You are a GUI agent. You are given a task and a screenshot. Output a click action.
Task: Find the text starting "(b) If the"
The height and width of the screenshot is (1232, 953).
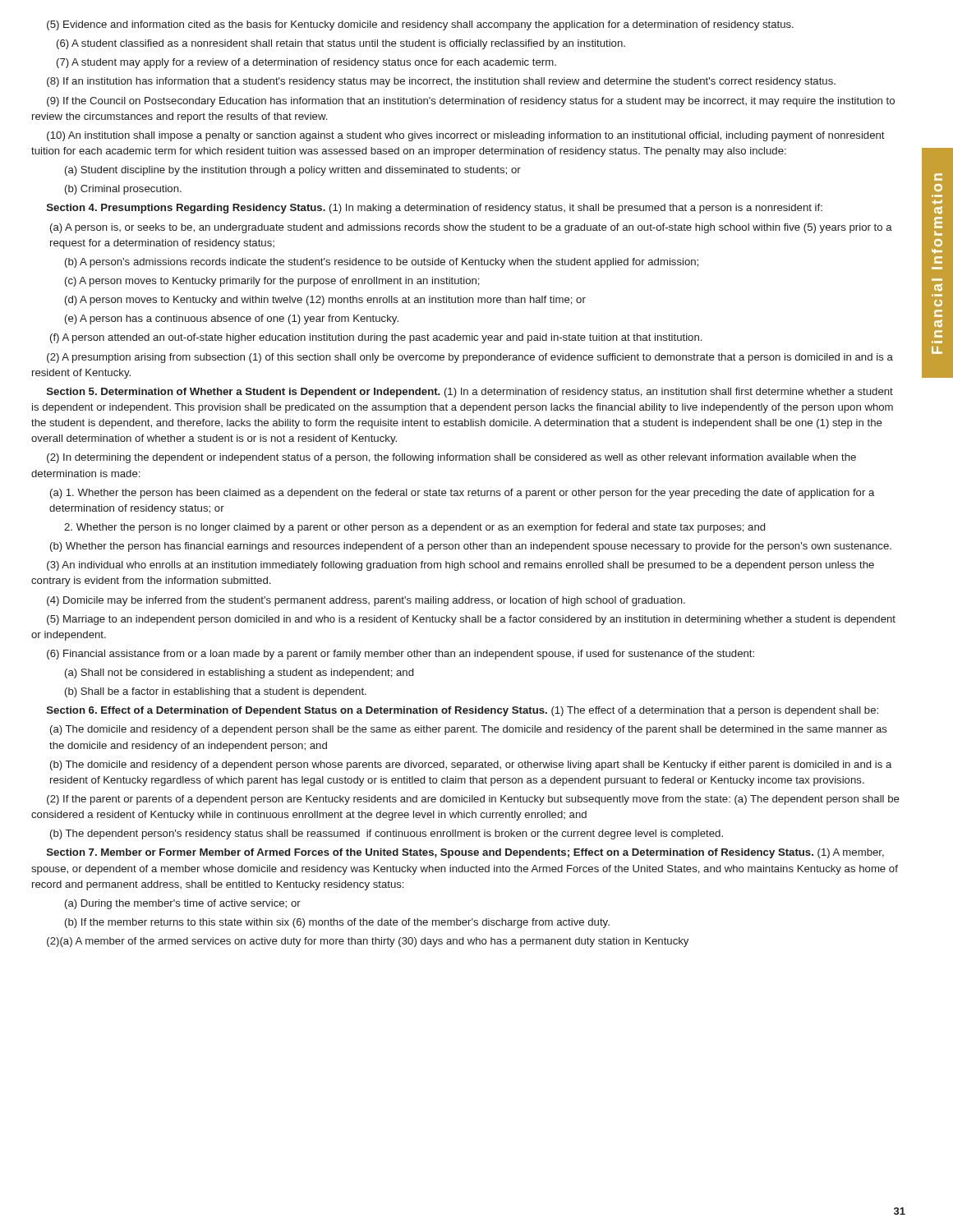tap(337, 922)
